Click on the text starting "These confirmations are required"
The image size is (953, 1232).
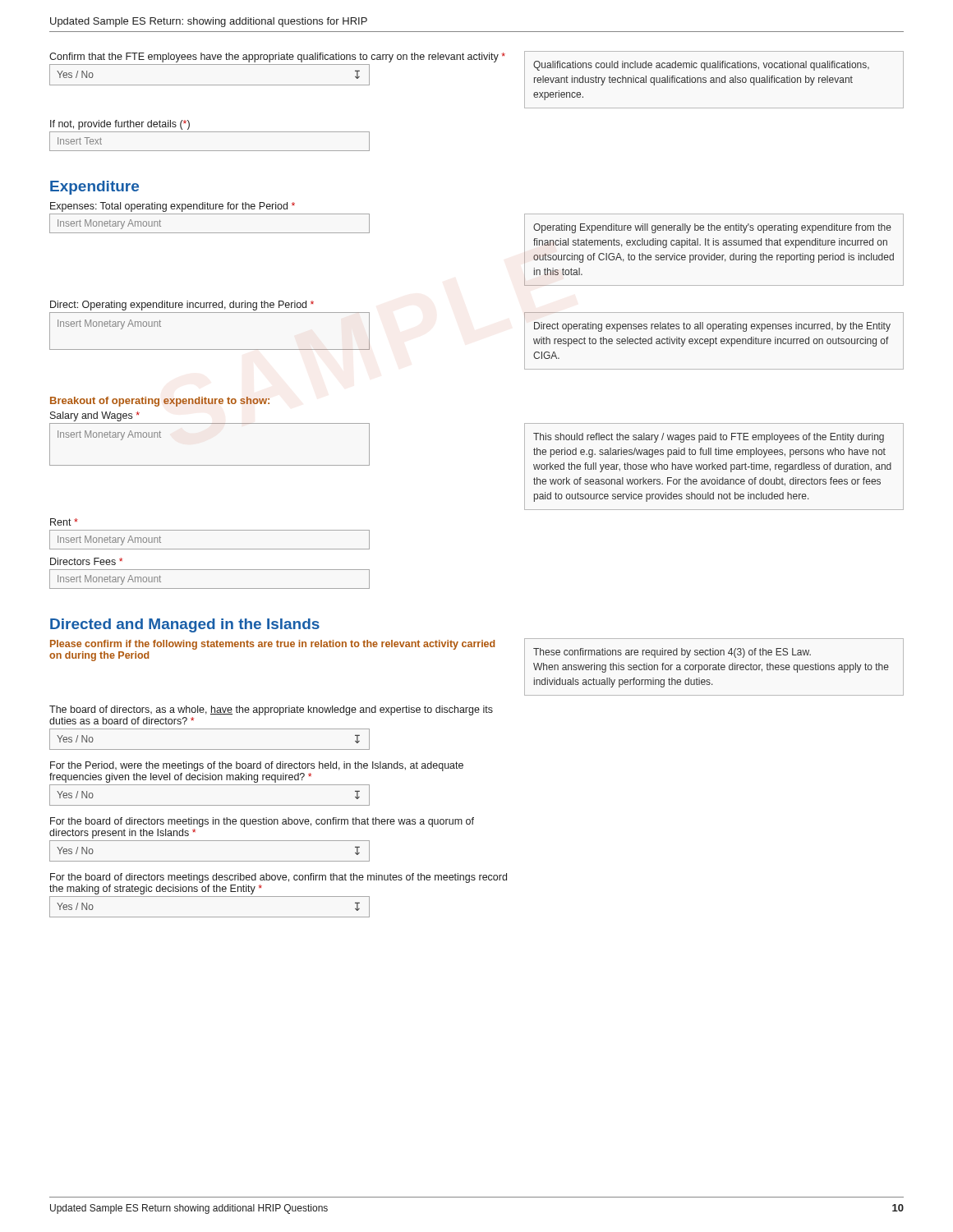711,667
